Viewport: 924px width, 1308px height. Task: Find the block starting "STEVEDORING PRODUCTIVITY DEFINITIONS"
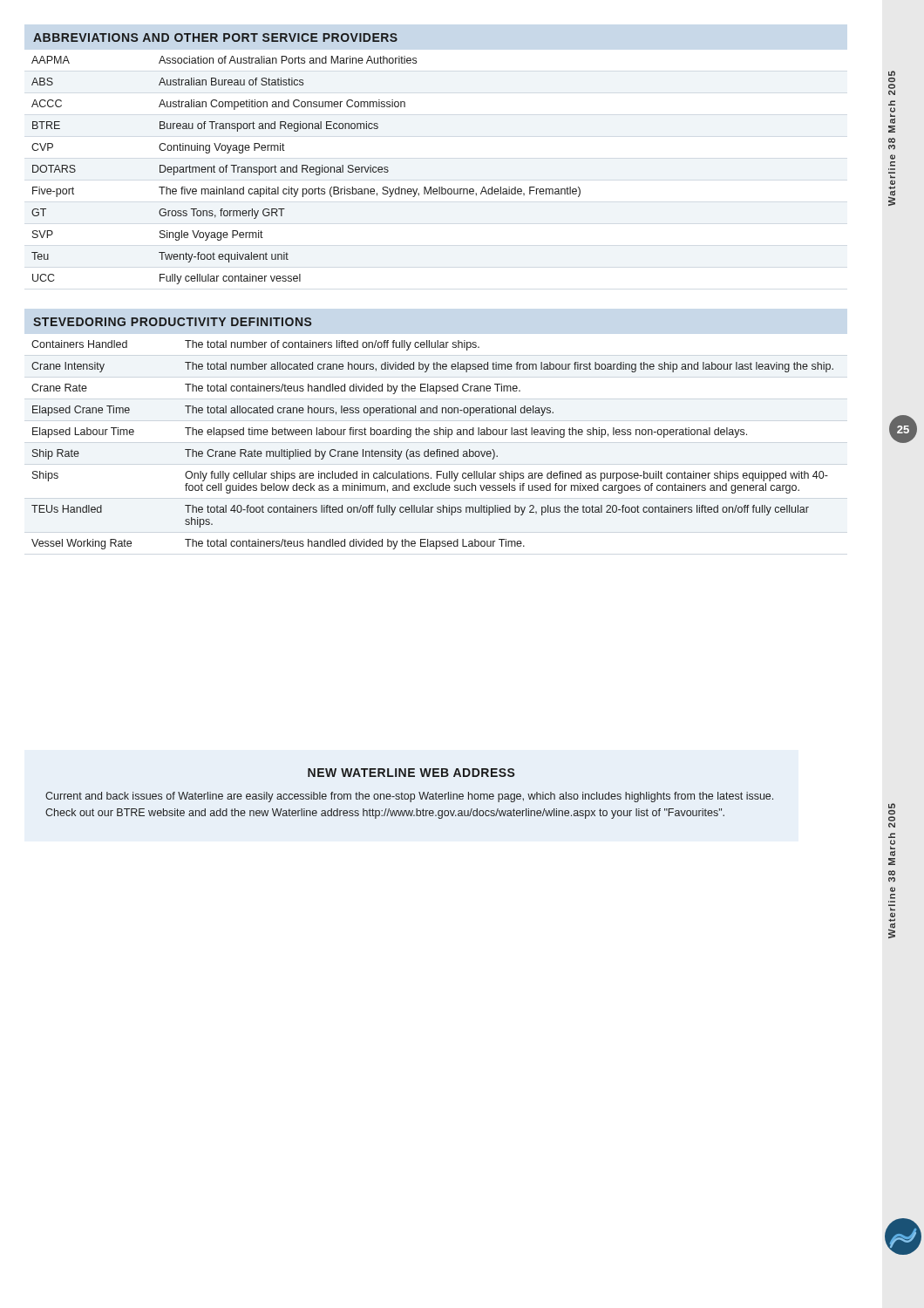(x=173, y=322)
